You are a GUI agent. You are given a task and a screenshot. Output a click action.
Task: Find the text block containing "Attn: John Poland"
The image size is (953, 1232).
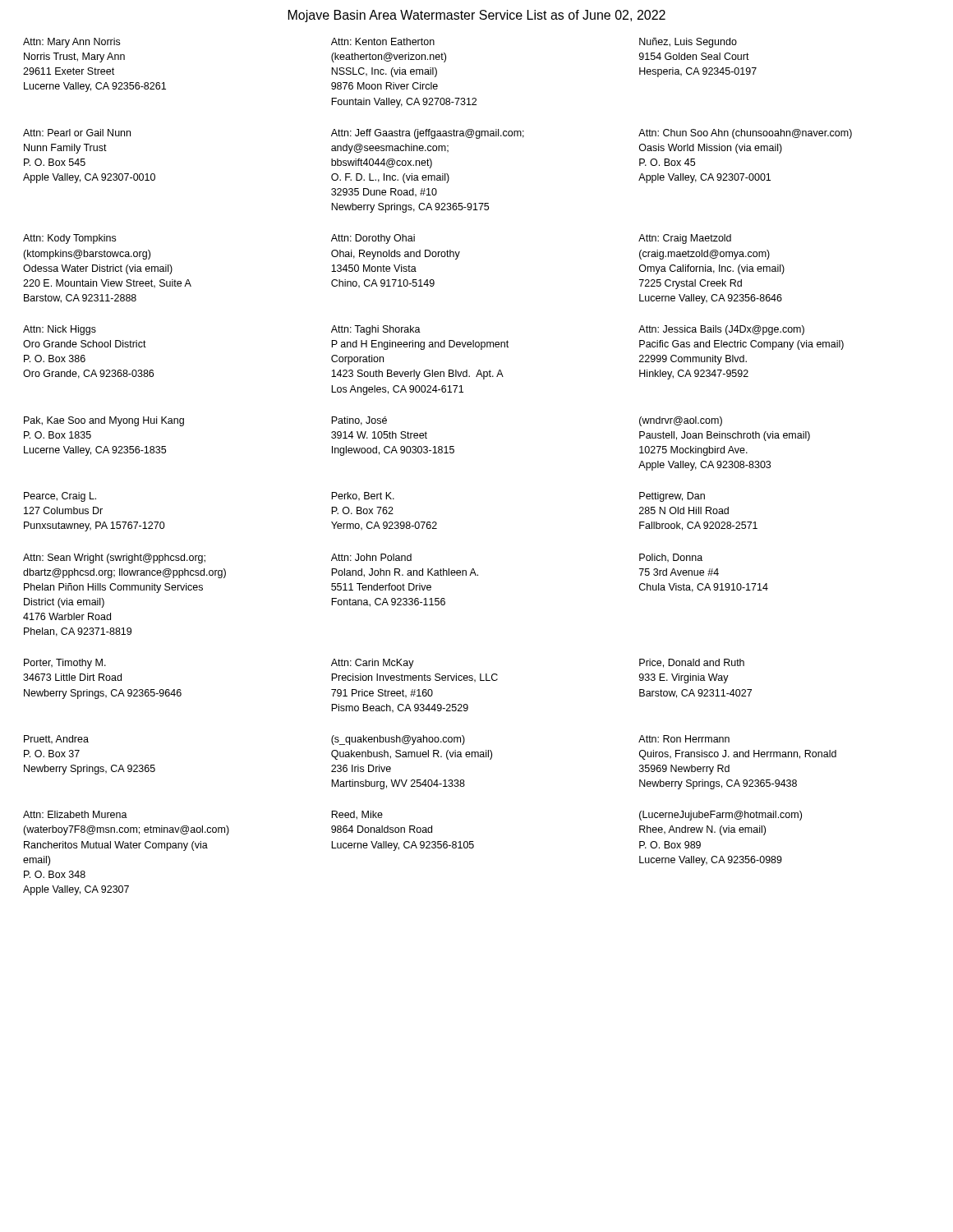[405, 580]
